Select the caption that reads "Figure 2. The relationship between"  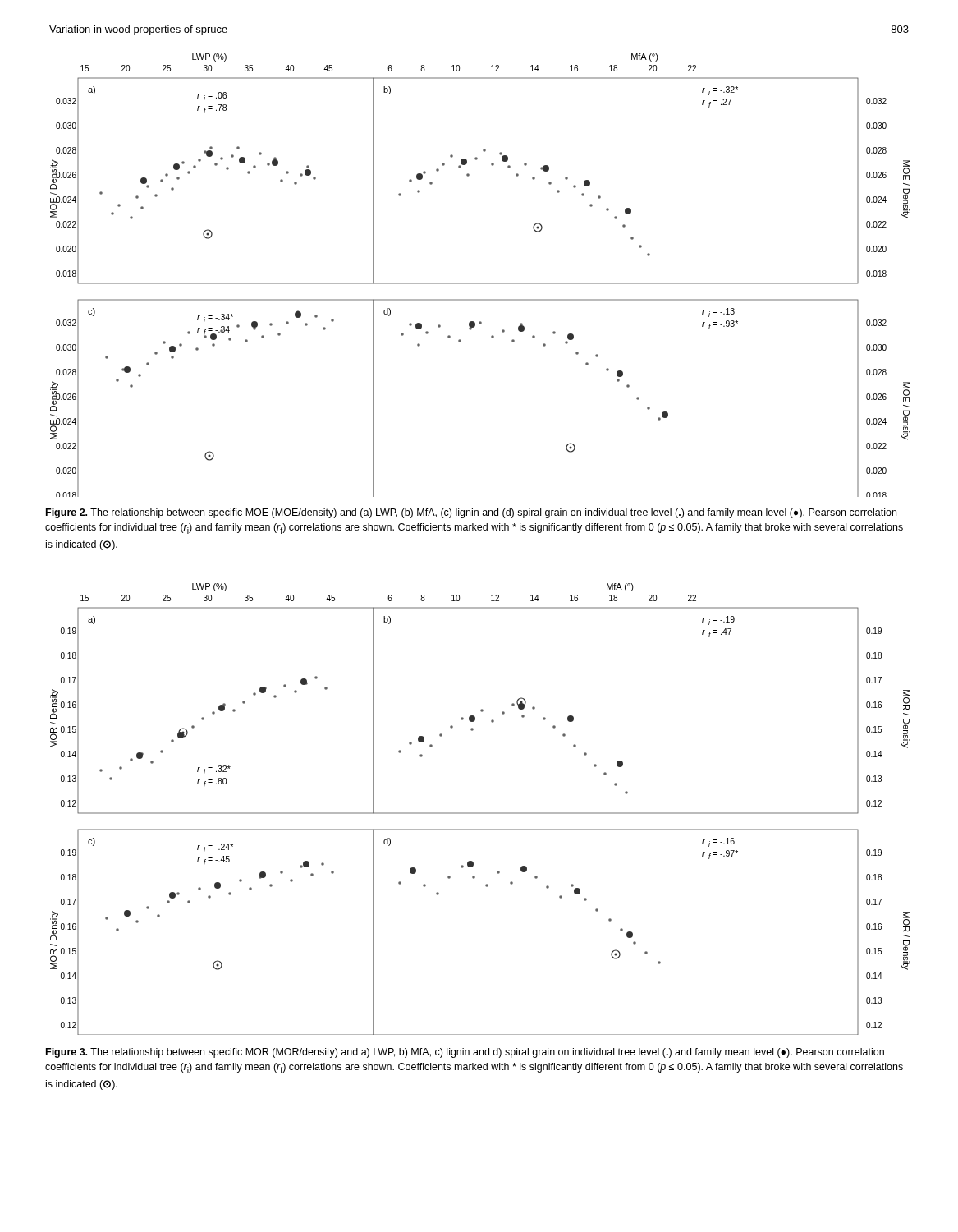click(474, 528)
